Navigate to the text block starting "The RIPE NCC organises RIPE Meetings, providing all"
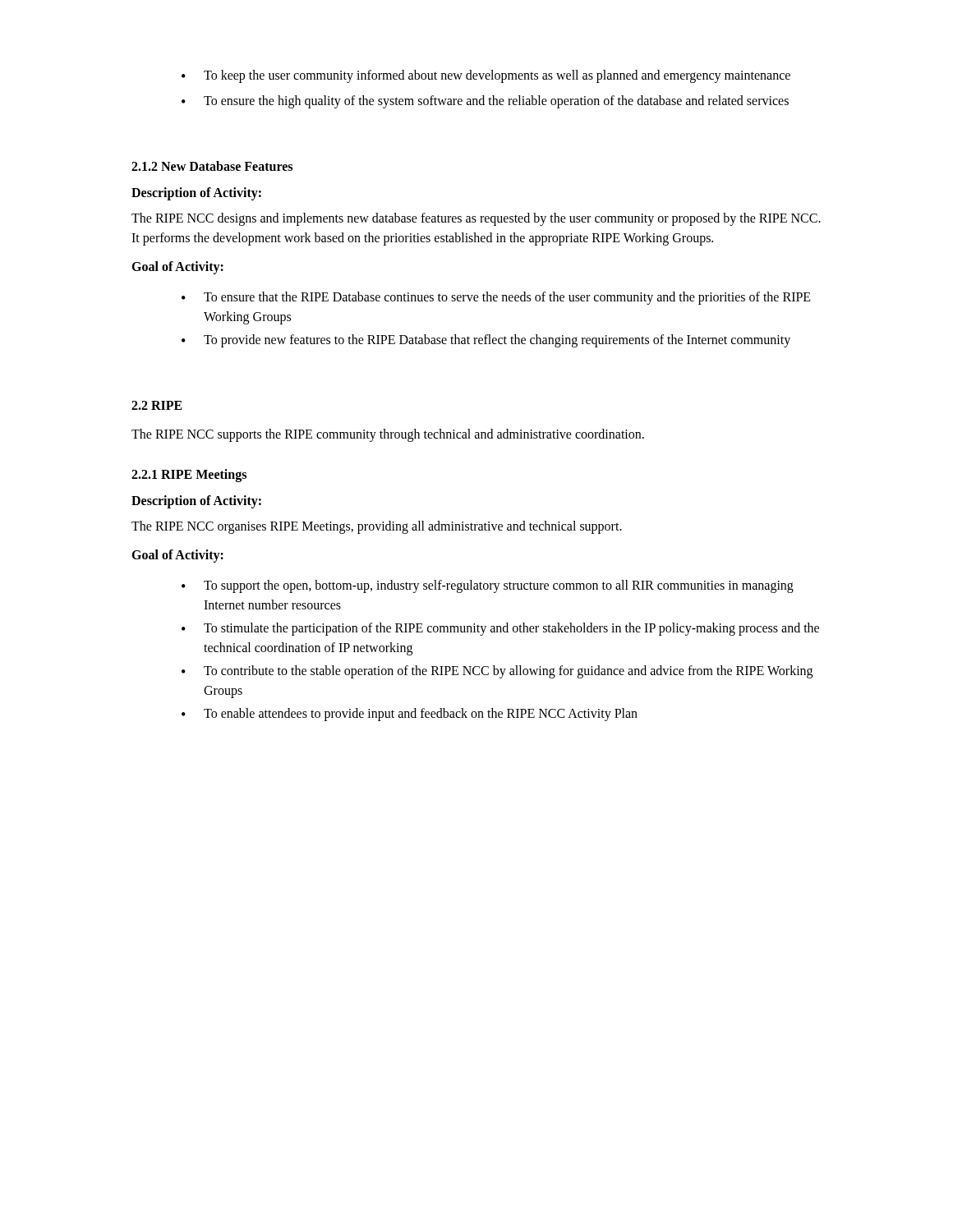 tap(377, 526)
